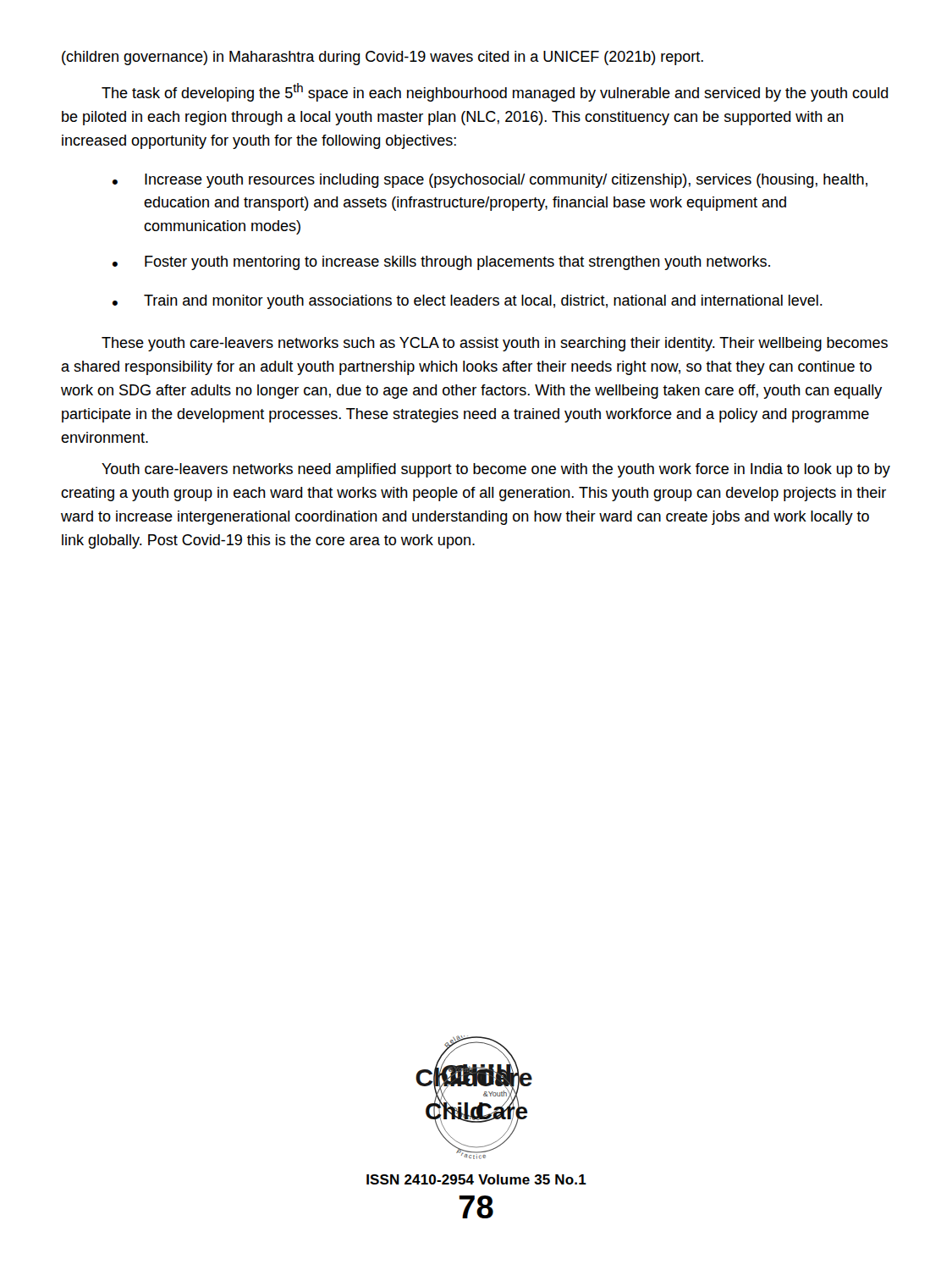The image size is (952, 1270).
Task: Find the list item that reads "• Increase youth resources"
Action: tap(476, 204)
